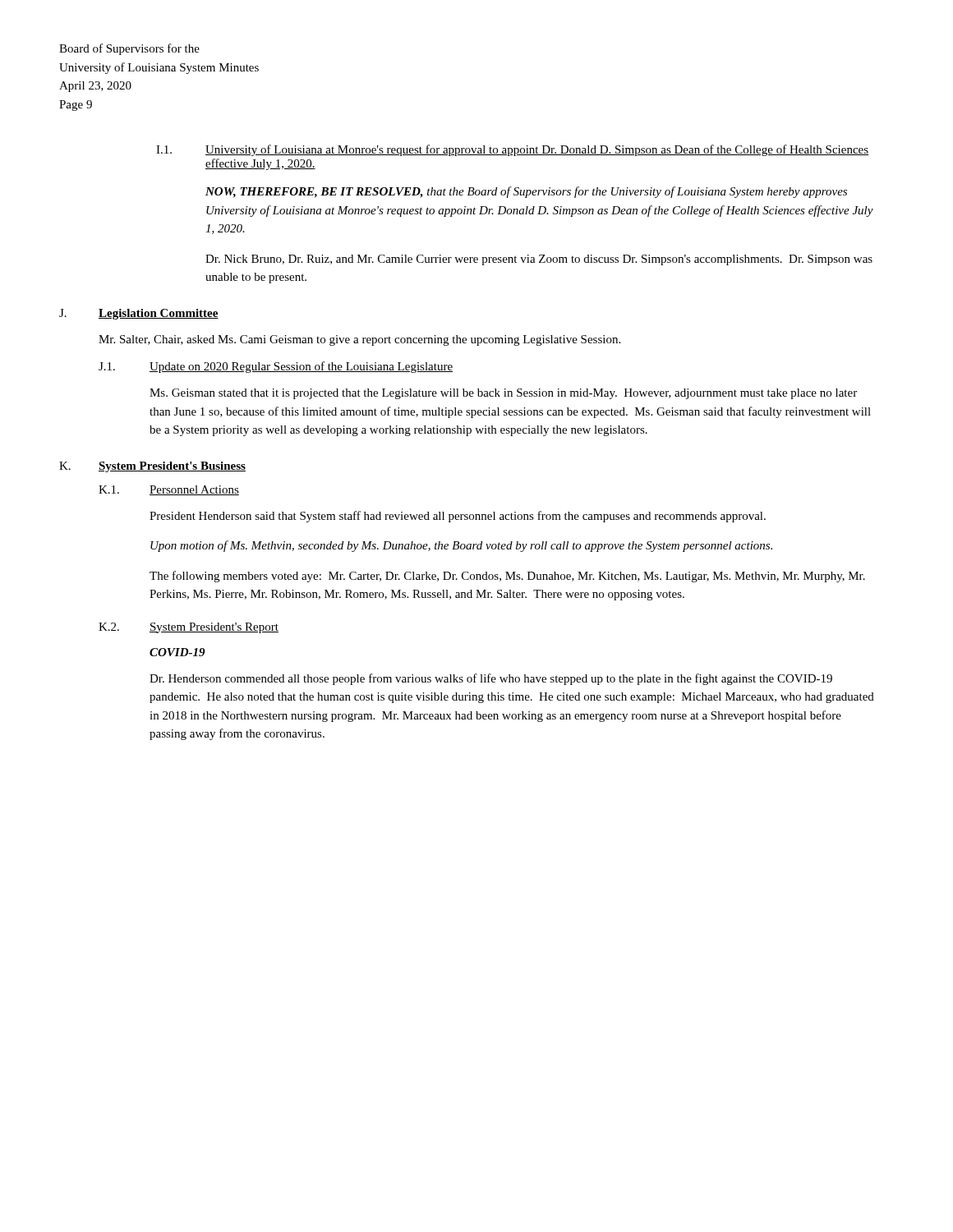
Task: Where is the passage that starts "Dr. Henderson commended"?
Action: click(512, 706)
